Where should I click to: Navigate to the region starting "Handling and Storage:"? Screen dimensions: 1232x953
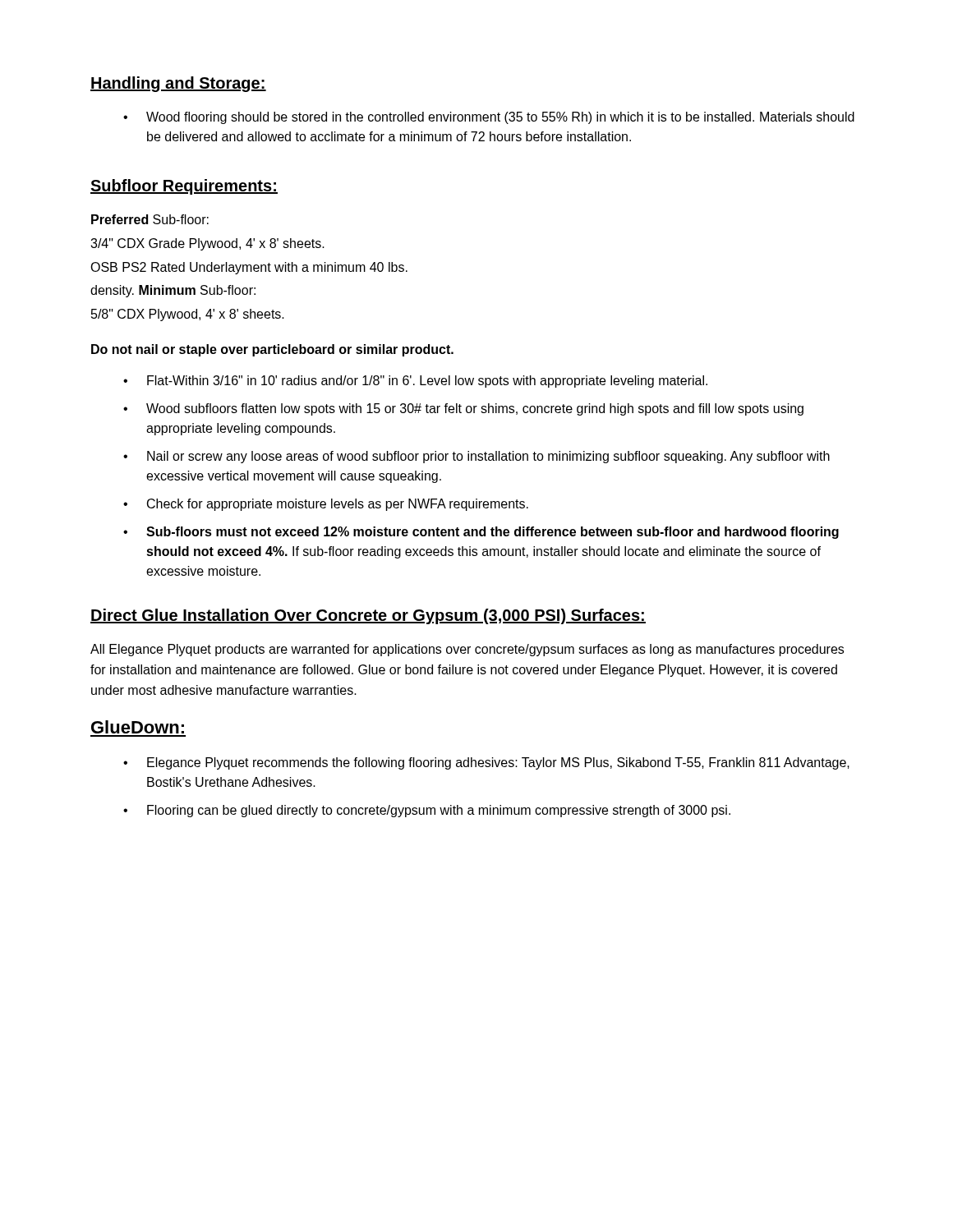178,83
